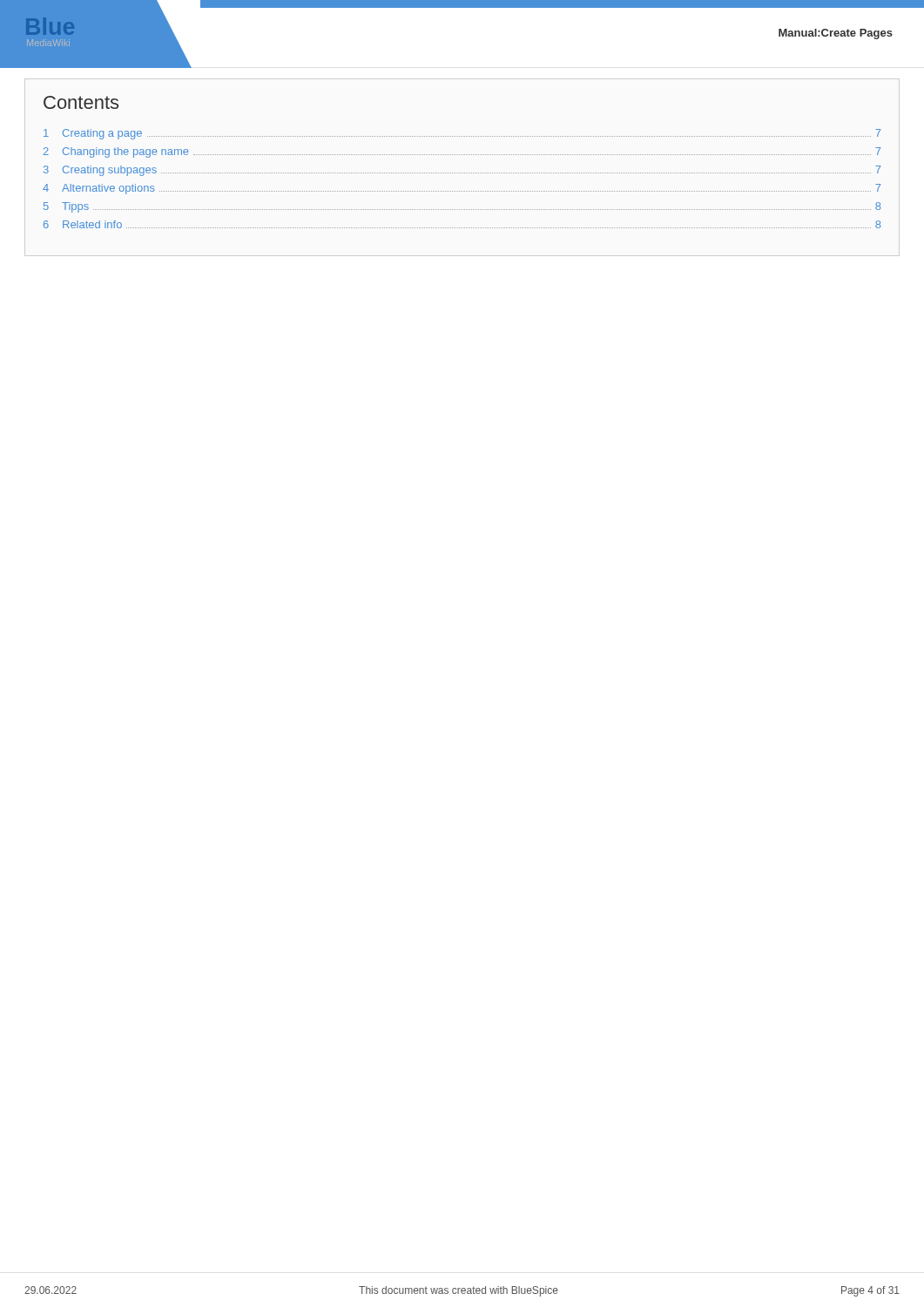Image resolution: width=924 pixels, height=1307 pixels.
Task: Select the text starting "4 Alternative options 7"
Action: tap(462, 188)
